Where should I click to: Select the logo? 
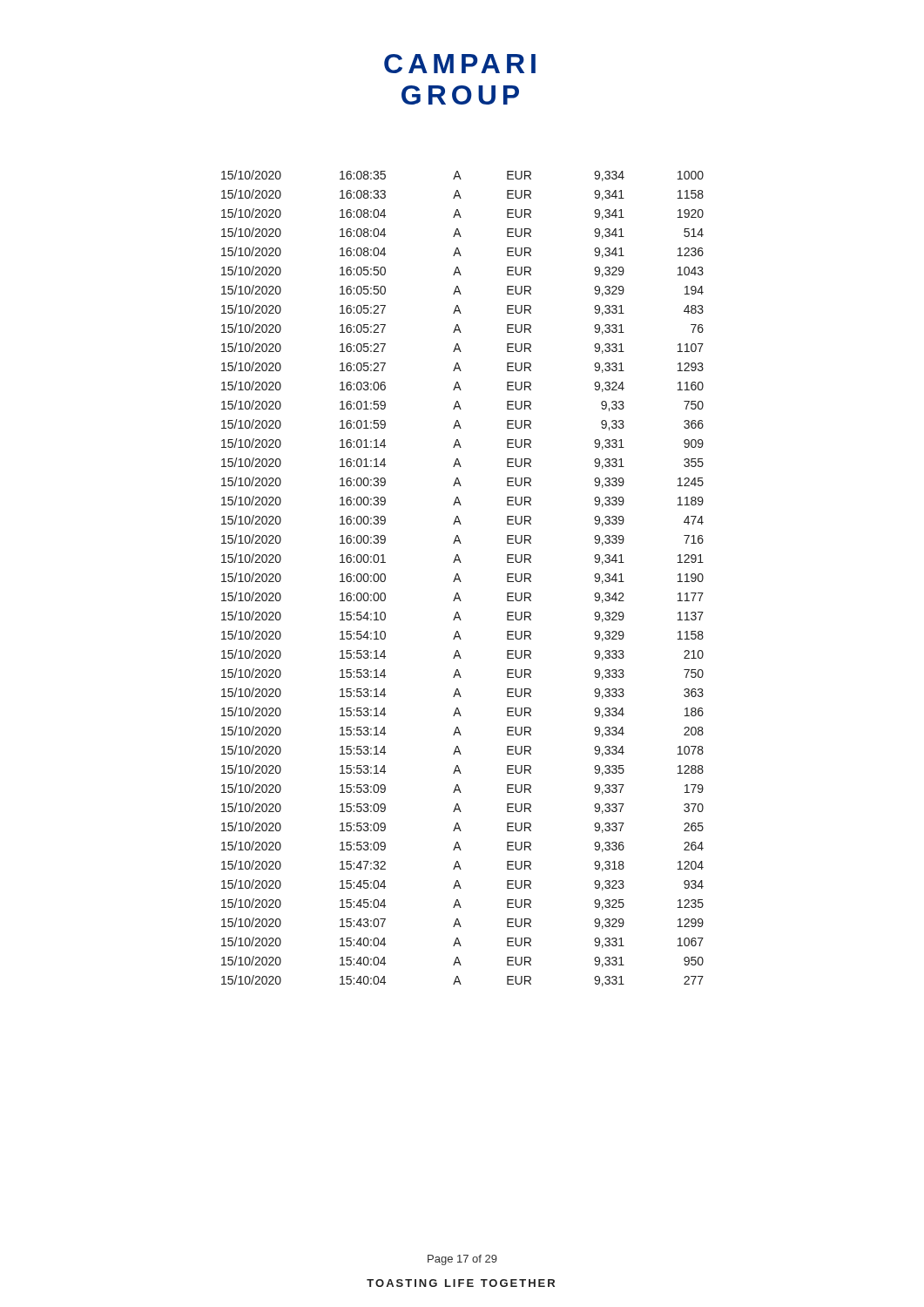click(462, 74)
